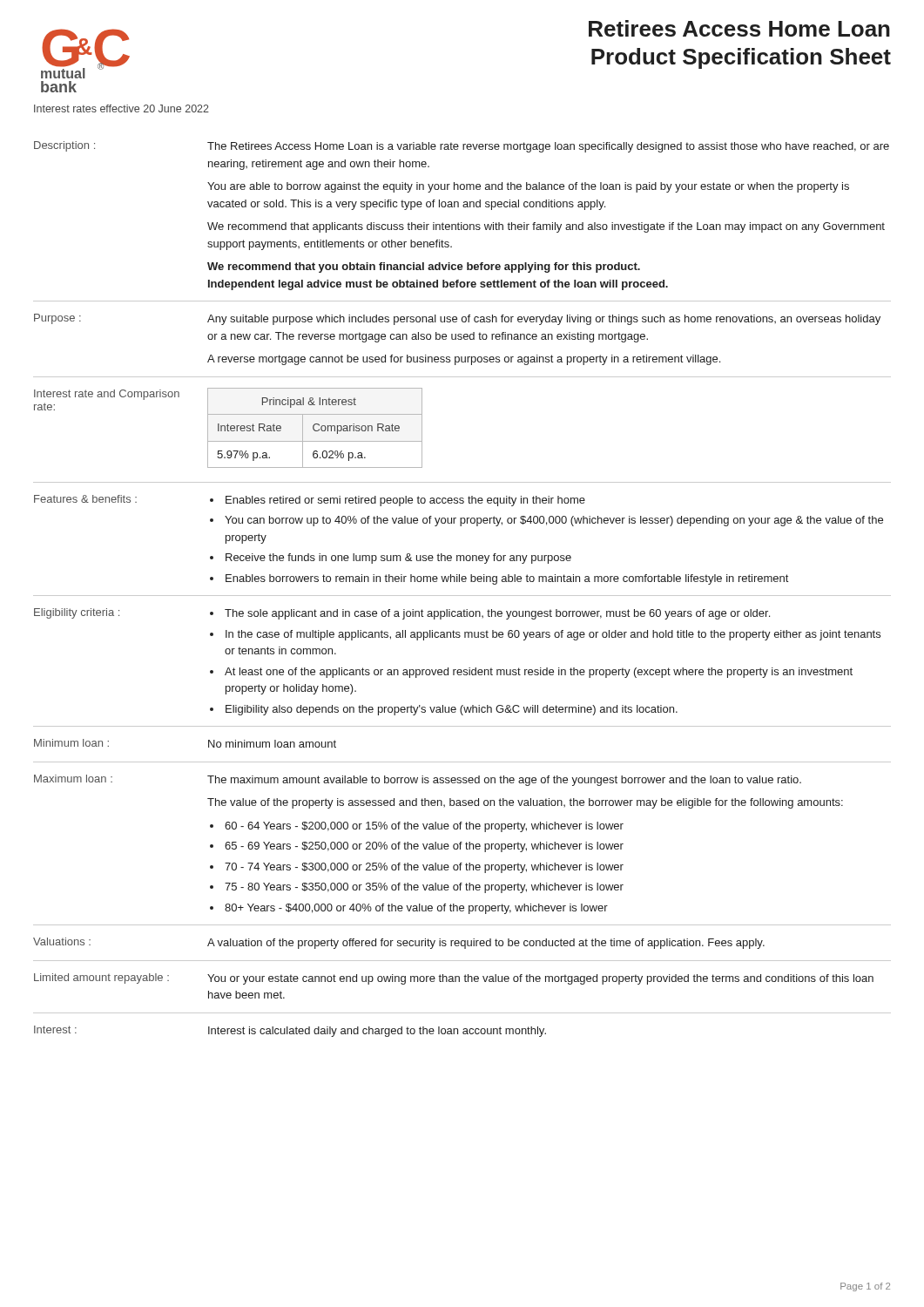Find the block on this page that starts "Any suitable purpose"
The image size is (924, 1307).
549,339
